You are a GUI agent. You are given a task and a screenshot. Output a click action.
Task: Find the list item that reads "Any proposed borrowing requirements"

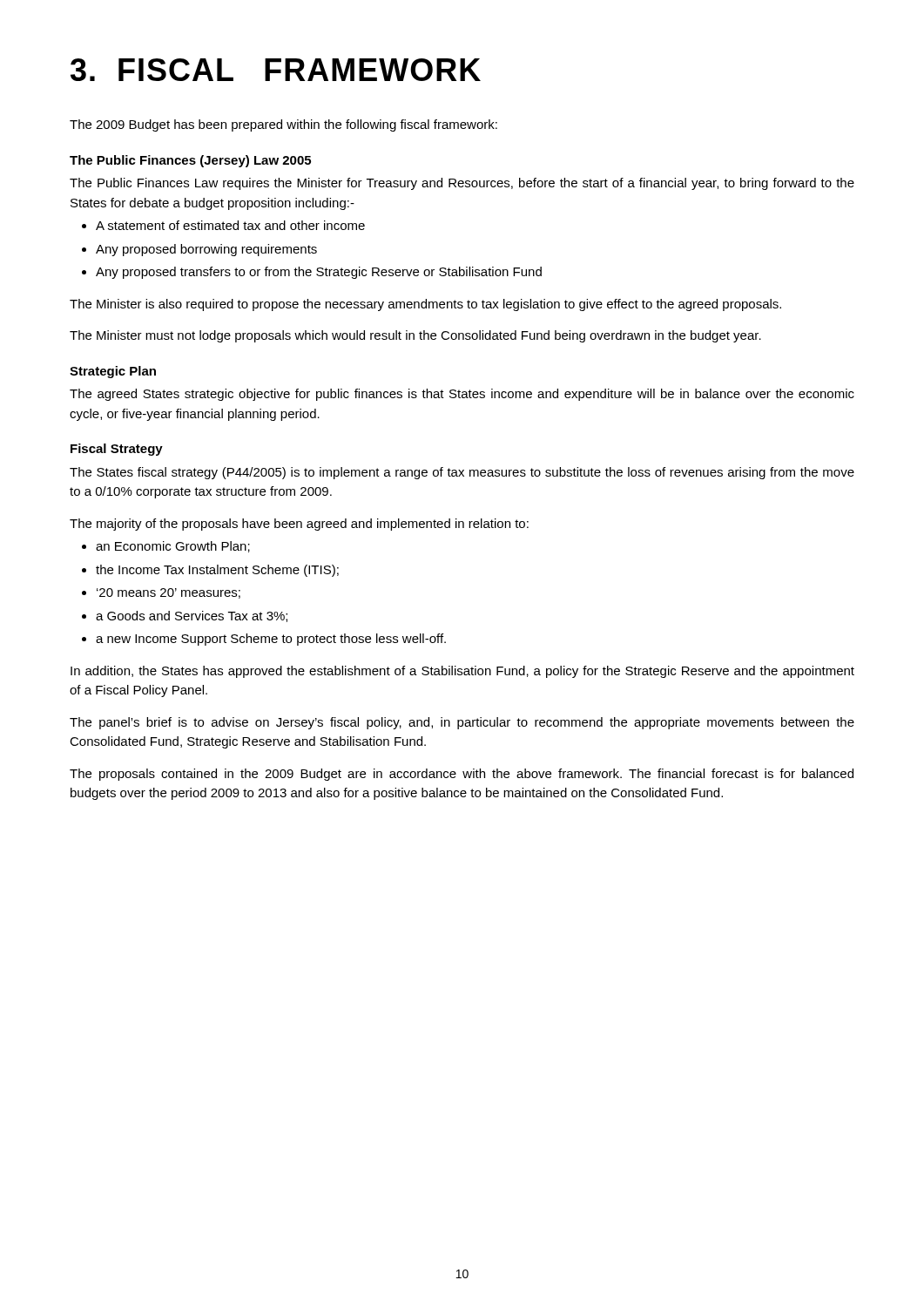[206, 250]
